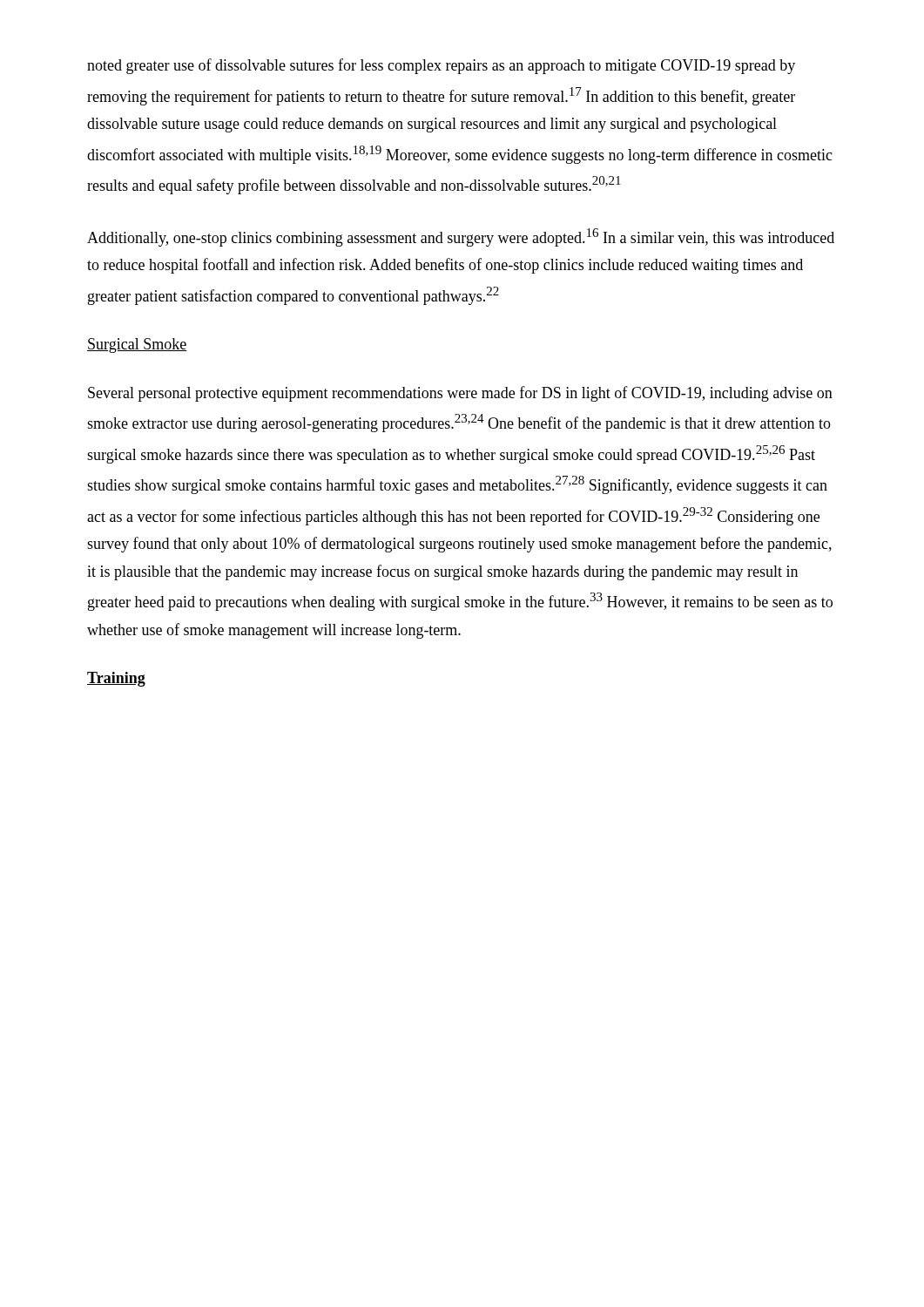Select the text block that says "Several personal protective equipment recommendations"
The height and width of the screenshot is (1307, 924).
tap(462, 512)
